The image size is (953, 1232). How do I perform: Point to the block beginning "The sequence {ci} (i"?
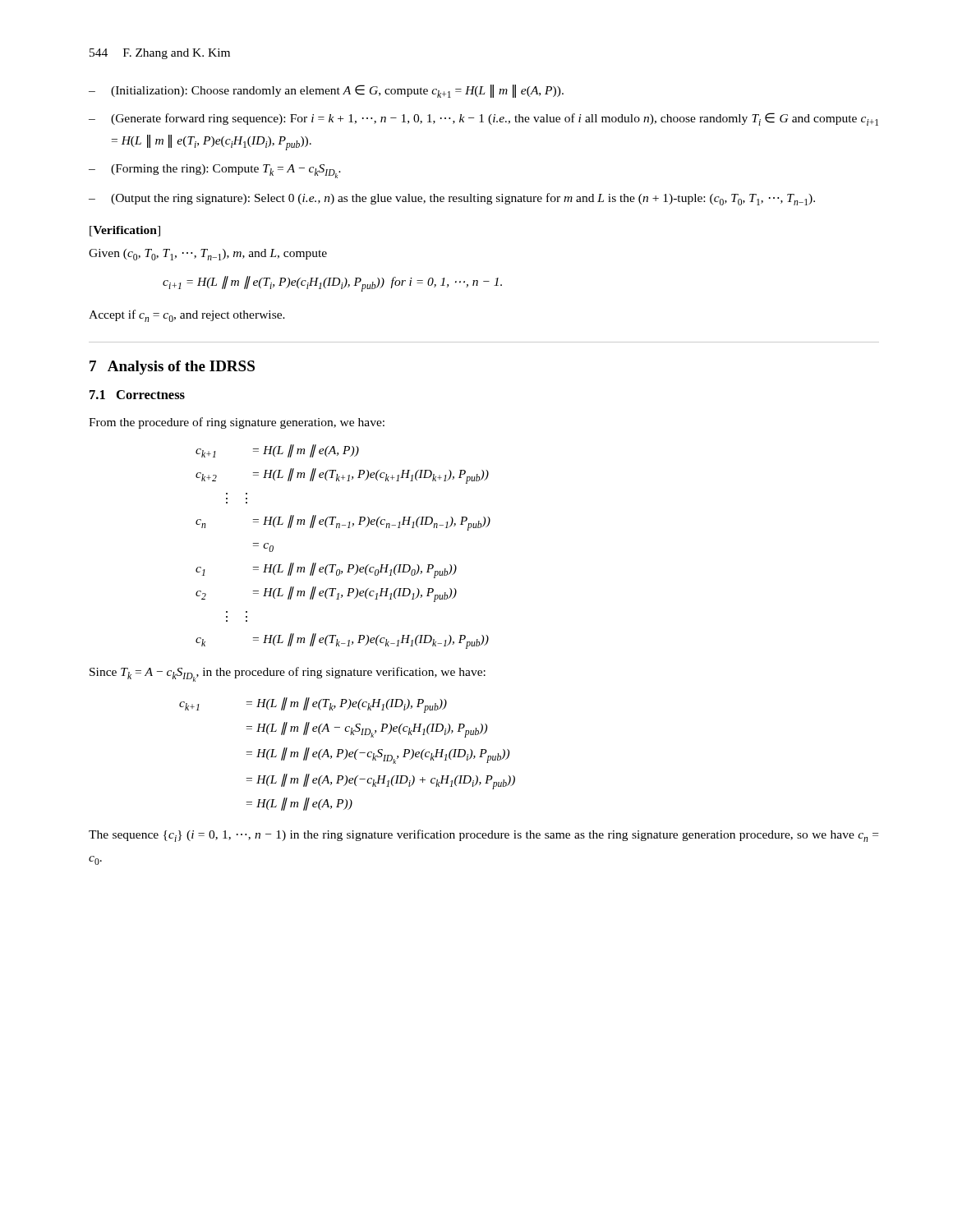[x=484, y=847]
